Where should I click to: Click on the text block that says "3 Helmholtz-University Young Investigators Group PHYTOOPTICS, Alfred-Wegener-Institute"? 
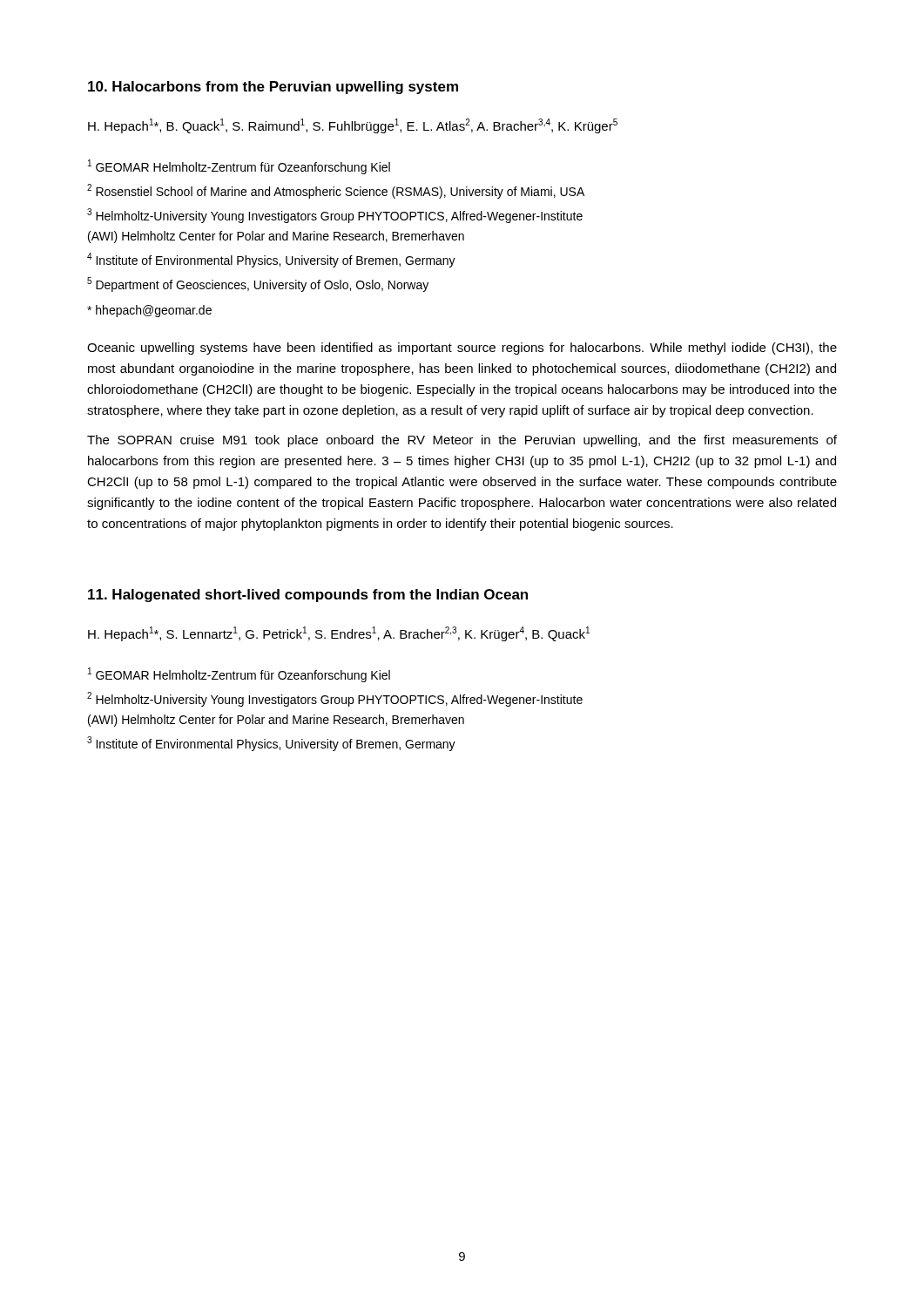(x=335, y=225)
